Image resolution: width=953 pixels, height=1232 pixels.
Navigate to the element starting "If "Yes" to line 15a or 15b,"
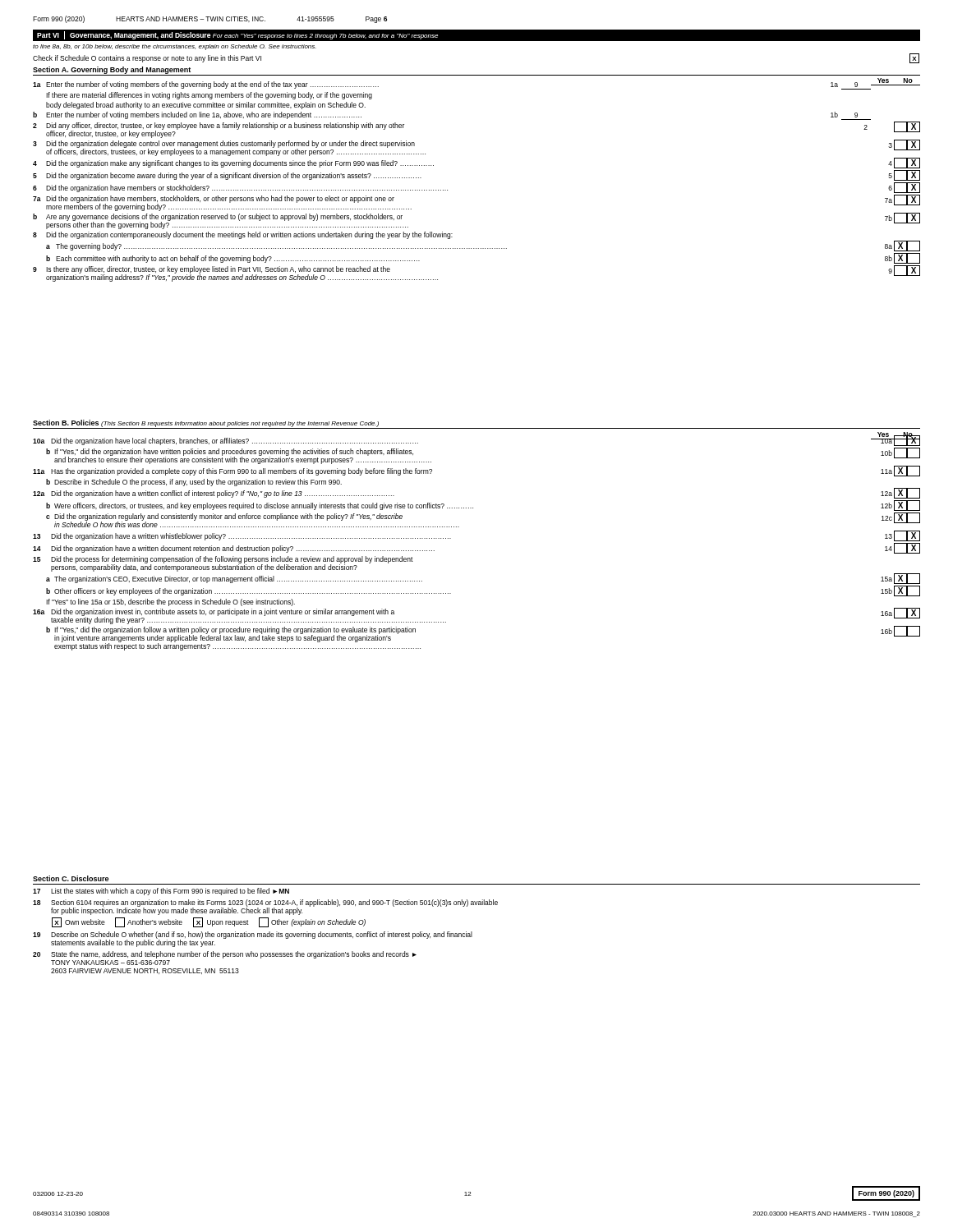coord(170,602)
